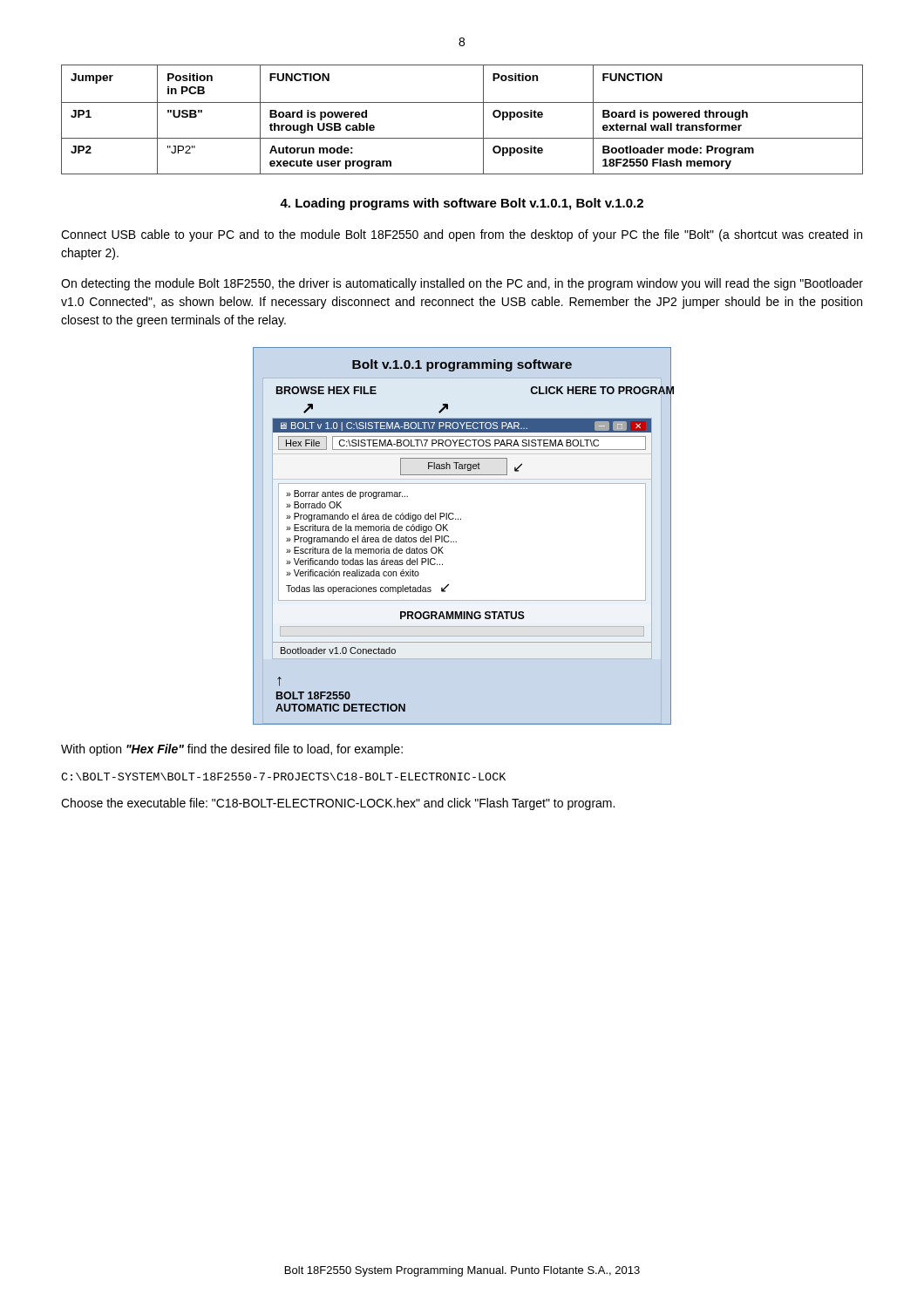The width and height of the screenshot is (924, 1308).
Task: Point to the block beginning "Connect USB cable"
Action: (462, 244)
